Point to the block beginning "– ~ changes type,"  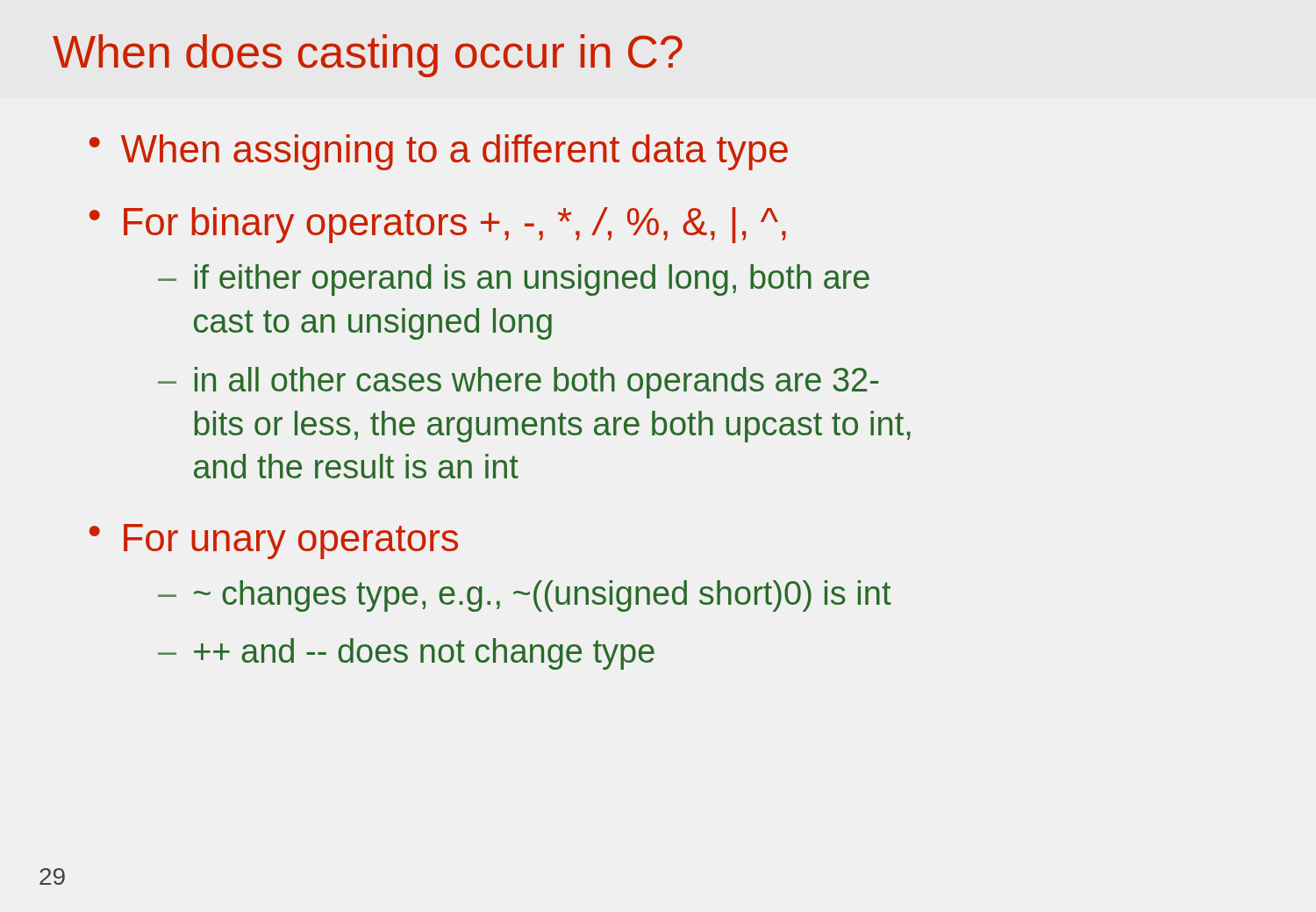524,594
